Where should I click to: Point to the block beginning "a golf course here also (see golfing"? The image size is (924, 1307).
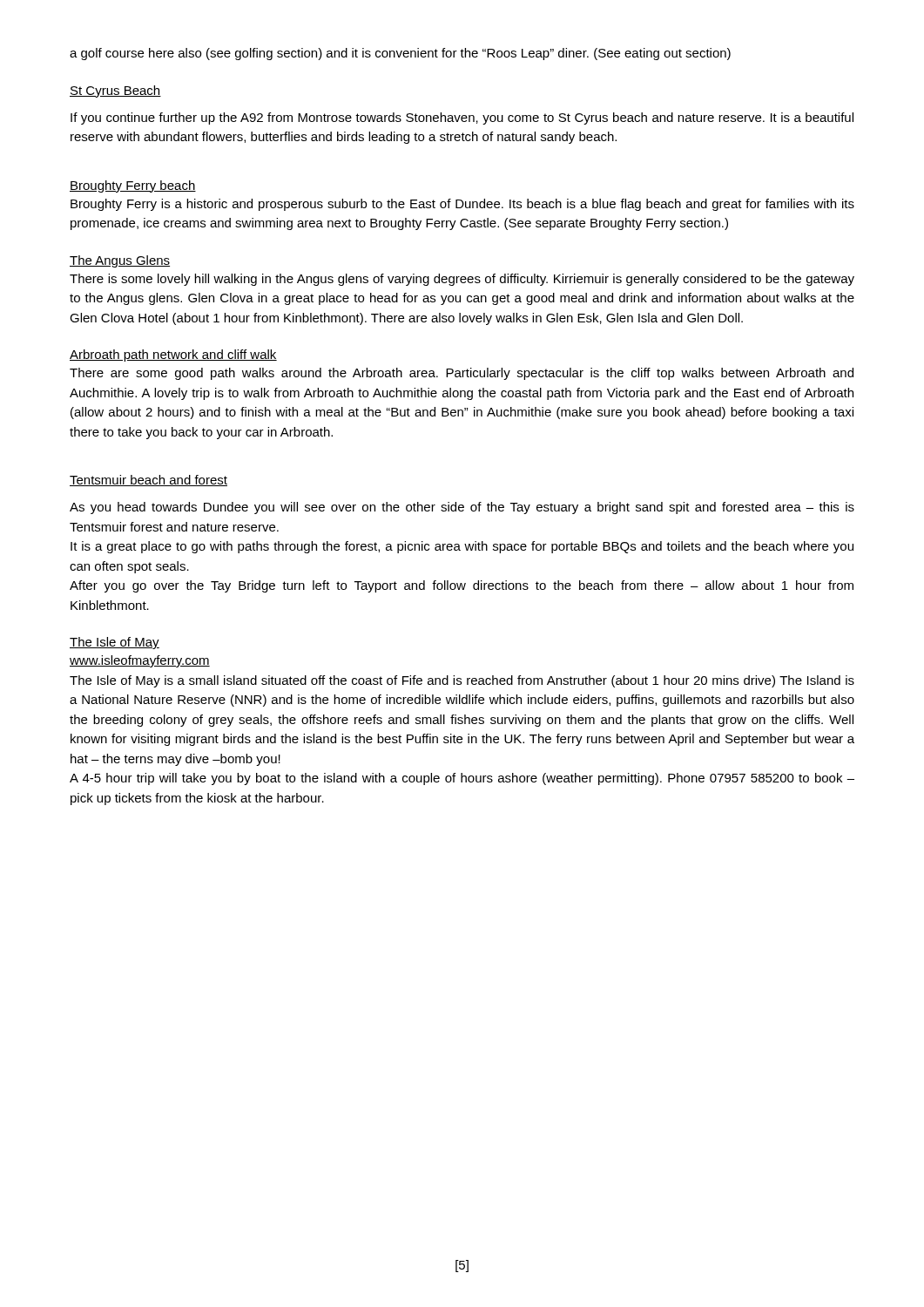click(x=400, y=53)
